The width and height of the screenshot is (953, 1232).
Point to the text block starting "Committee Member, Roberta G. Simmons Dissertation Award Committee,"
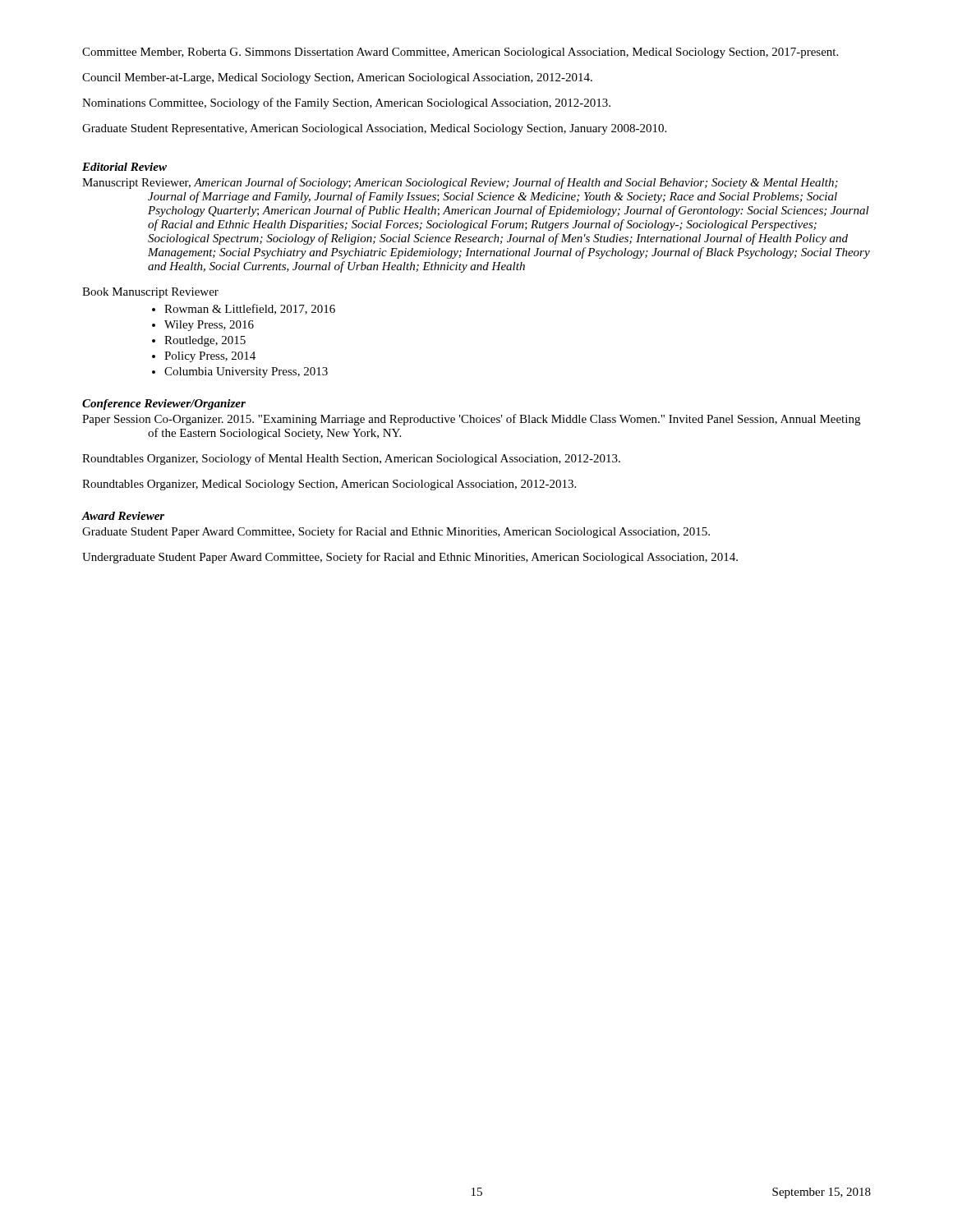[461, 52]
